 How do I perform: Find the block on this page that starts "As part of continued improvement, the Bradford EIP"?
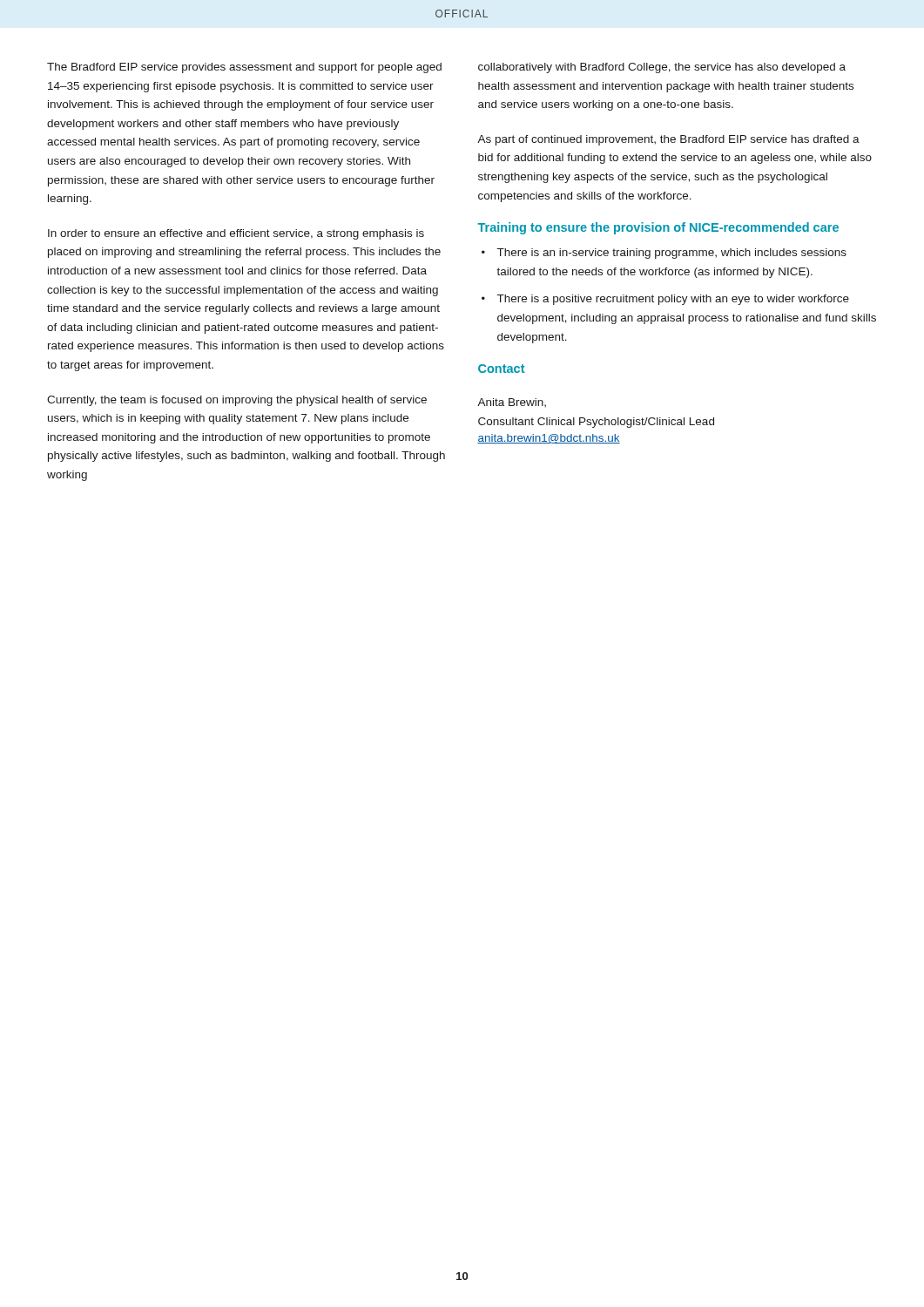(675, 167)
